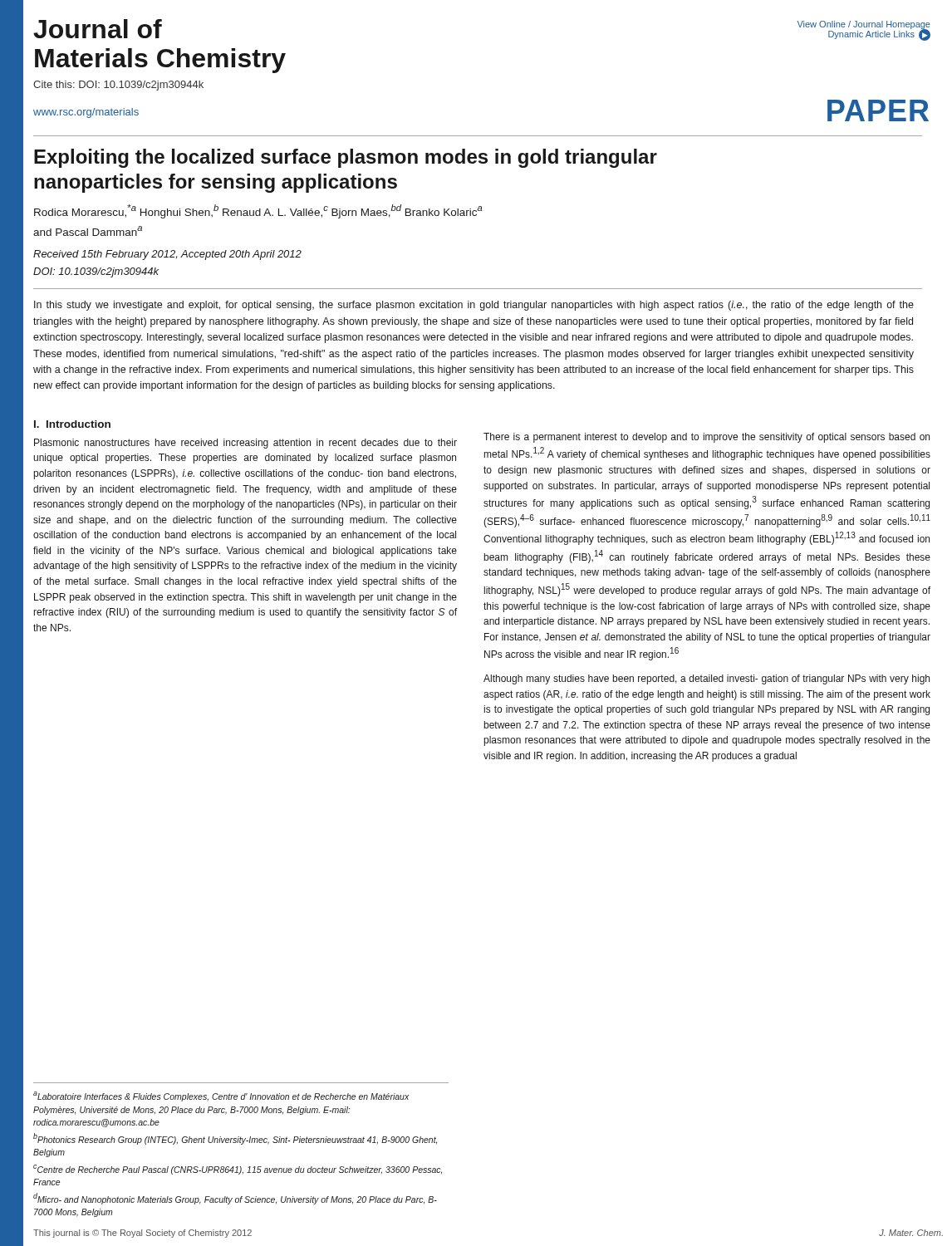Viewport: 952px width, 1246px height.
Task: Locate the text block that reads "Plasmonic nanostructures have received increasing attention"
Action: coord(245,535)
